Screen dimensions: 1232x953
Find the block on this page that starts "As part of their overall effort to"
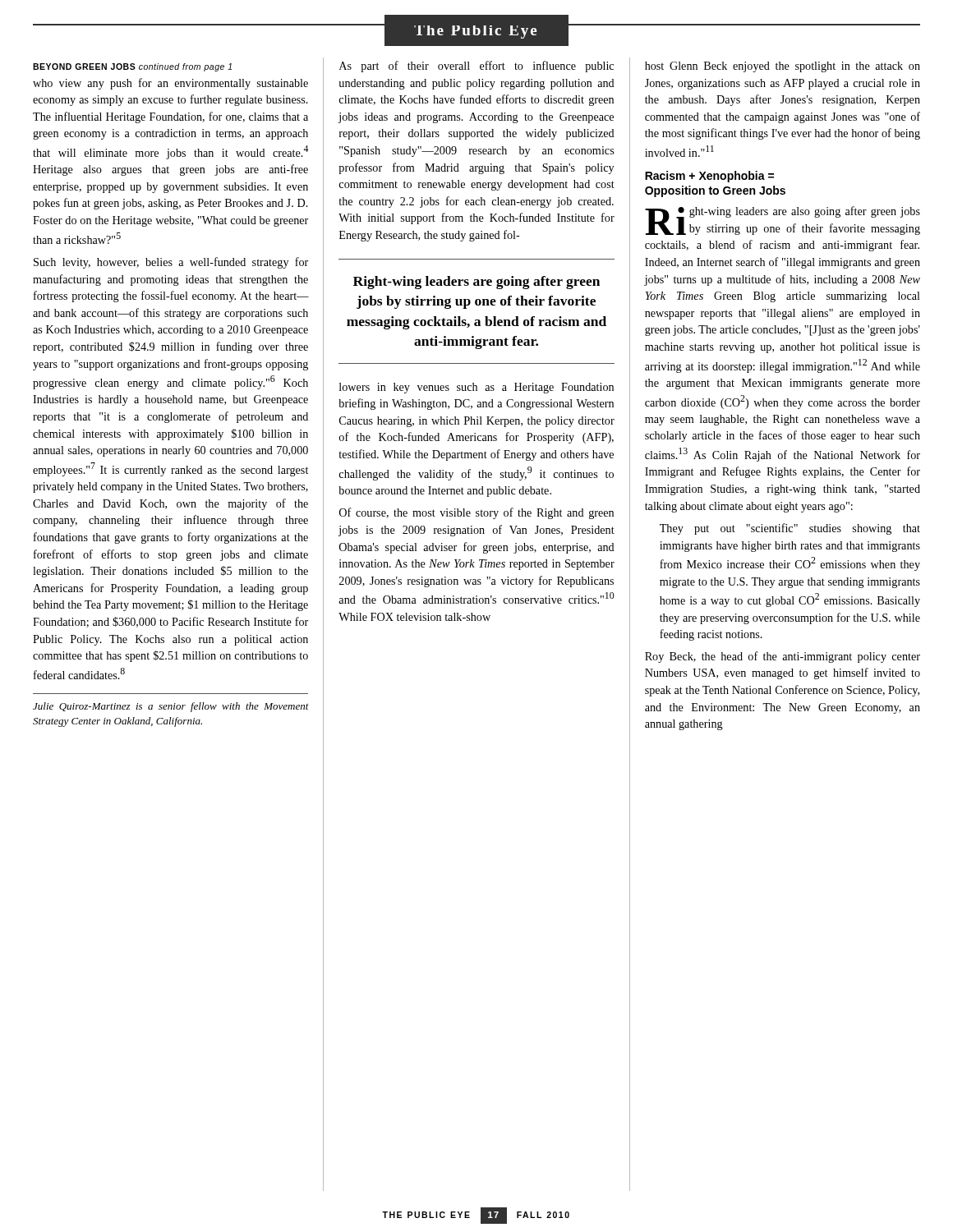click(476, 151)
